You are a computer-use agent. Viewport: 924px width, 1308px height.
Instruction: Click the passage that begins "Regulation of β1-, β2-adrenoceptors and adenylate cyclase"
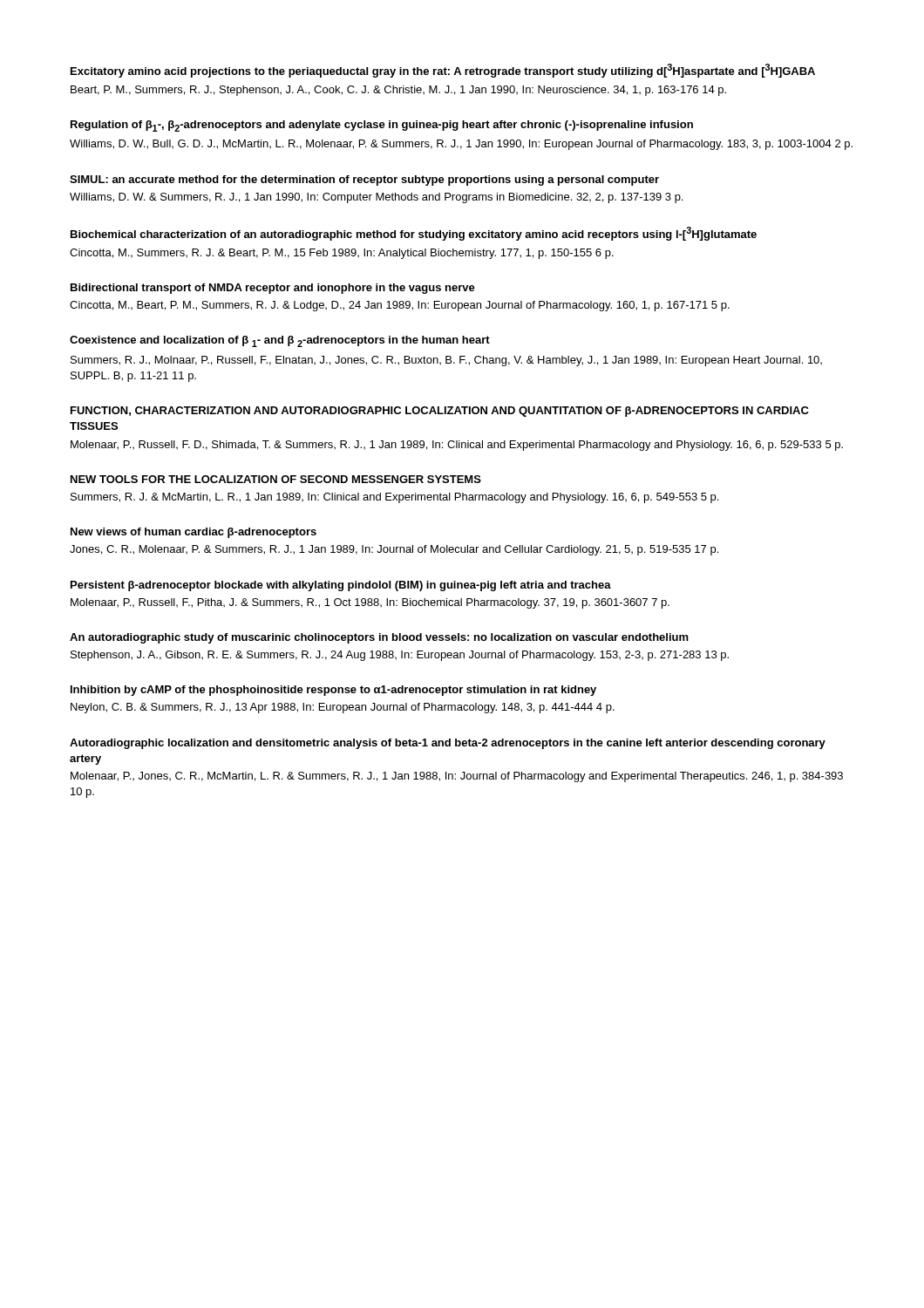[462, 134]
